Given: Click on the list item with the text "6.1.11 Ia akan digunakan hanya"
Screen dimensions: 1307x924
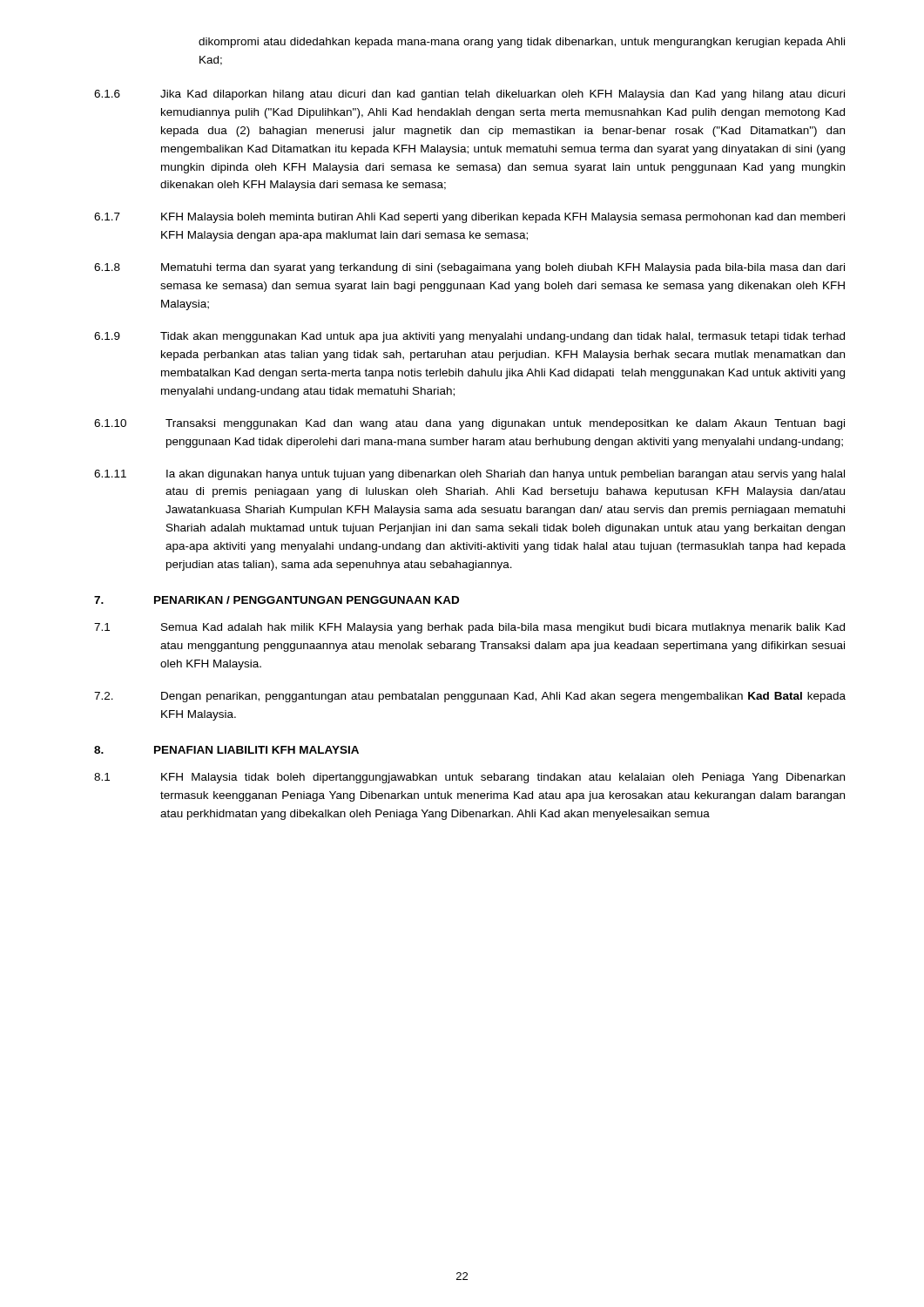Looking at the screenshot, I should [470, 520].
